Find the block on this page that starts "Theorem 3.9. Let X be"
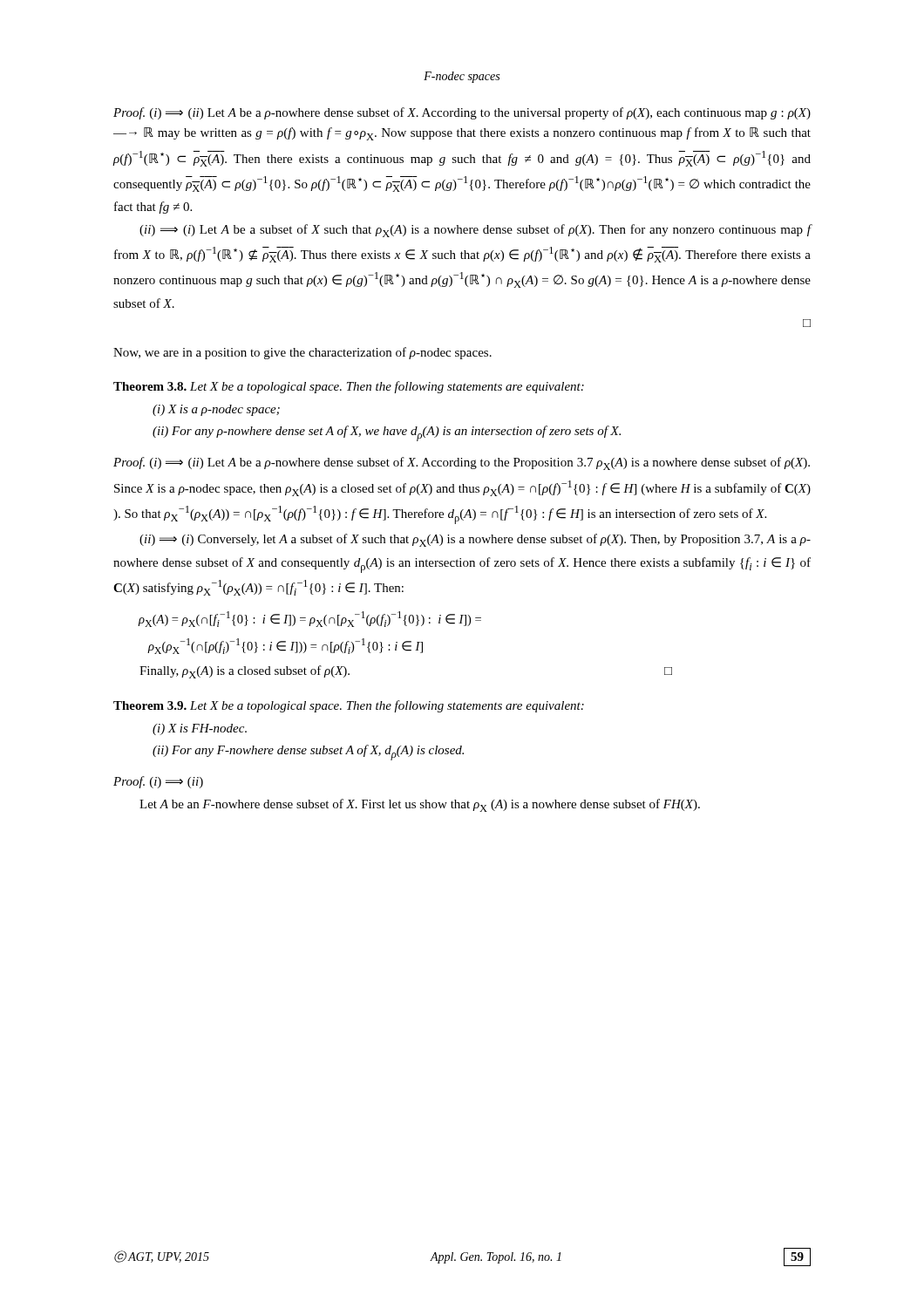The image size is (924, 1308). [x=349, y=706]
